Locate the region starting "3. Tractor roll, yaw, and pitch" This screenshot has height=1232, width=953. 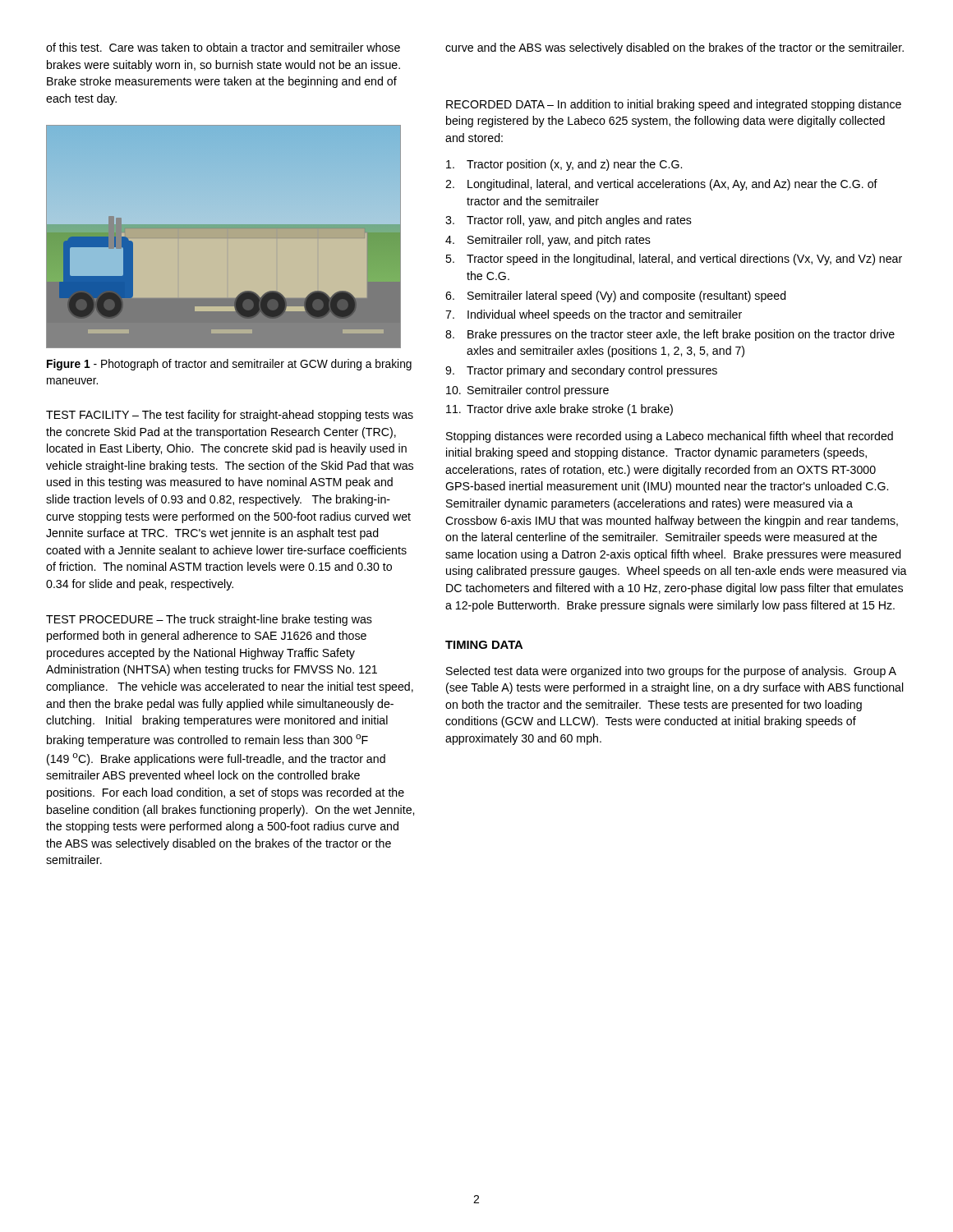568,220
